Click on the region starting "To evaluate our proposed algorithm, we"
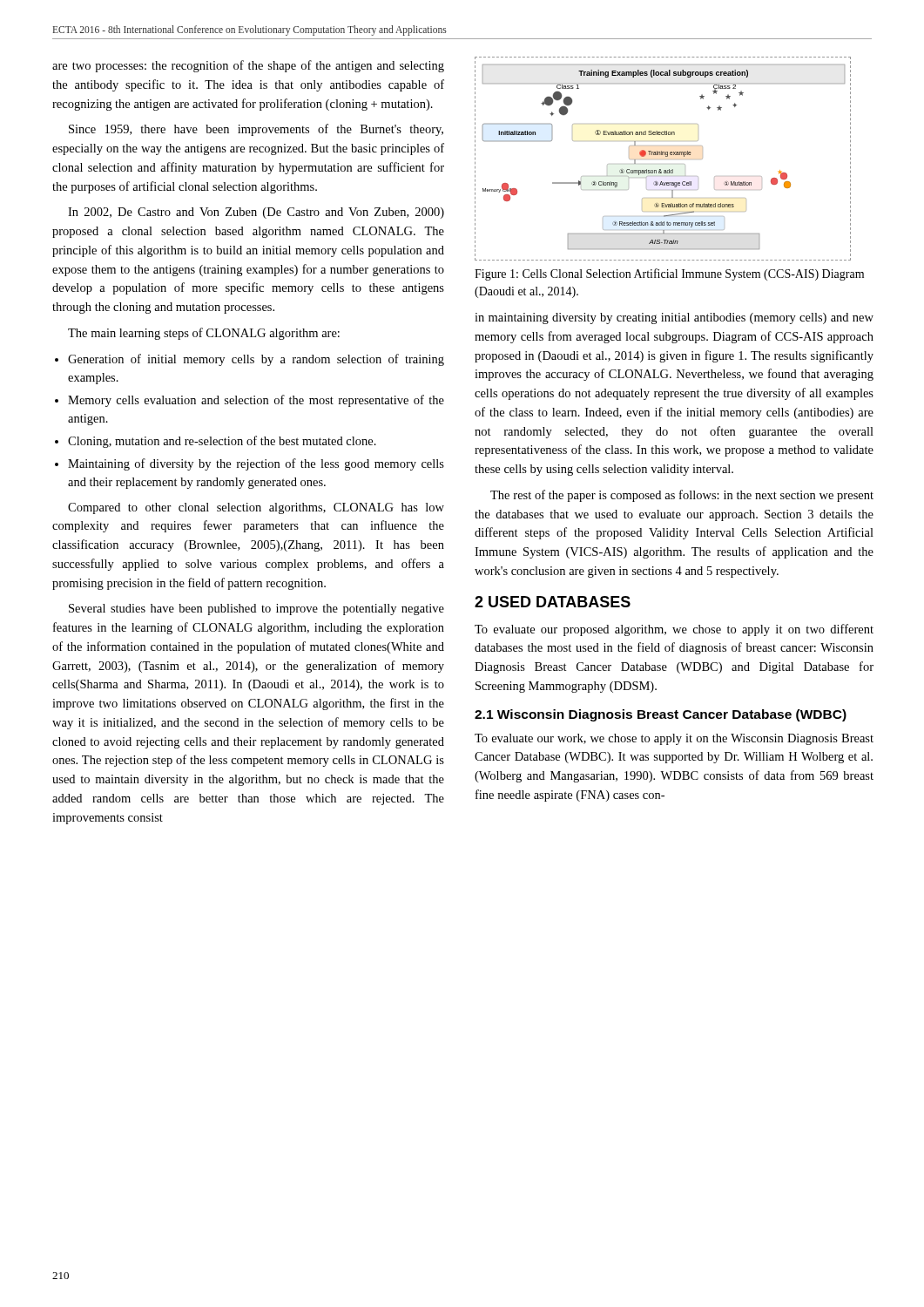Viewport: 924px width, 1307px height. (674, 658)
